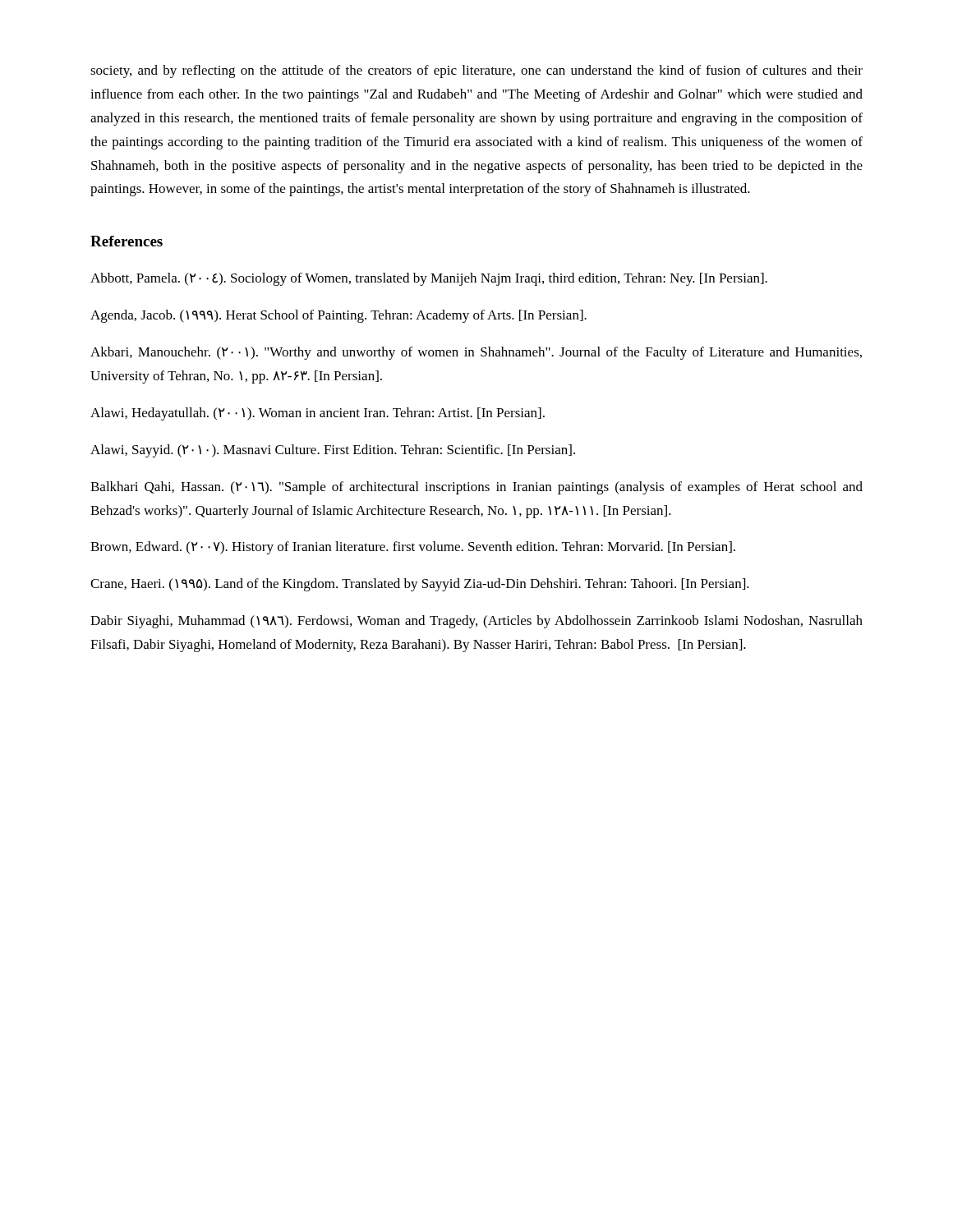Screen dimensions: 1232x953
Task: Find the block starting "society, and by reflecting on the attitude"
Action: [x=476, y=130]
